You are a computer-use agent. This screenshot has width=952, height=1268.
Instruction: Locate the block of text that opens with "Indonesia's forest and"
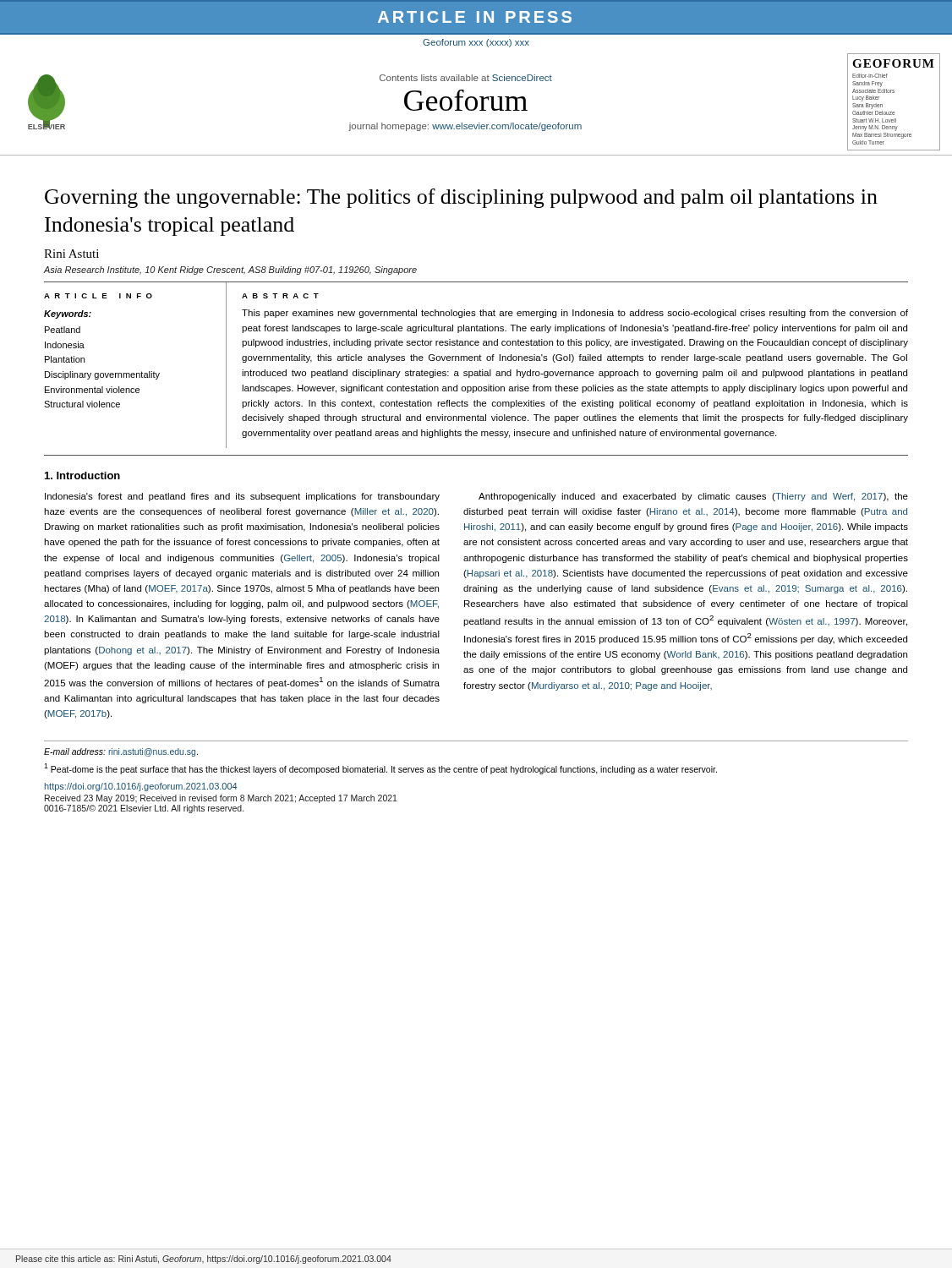242,605
